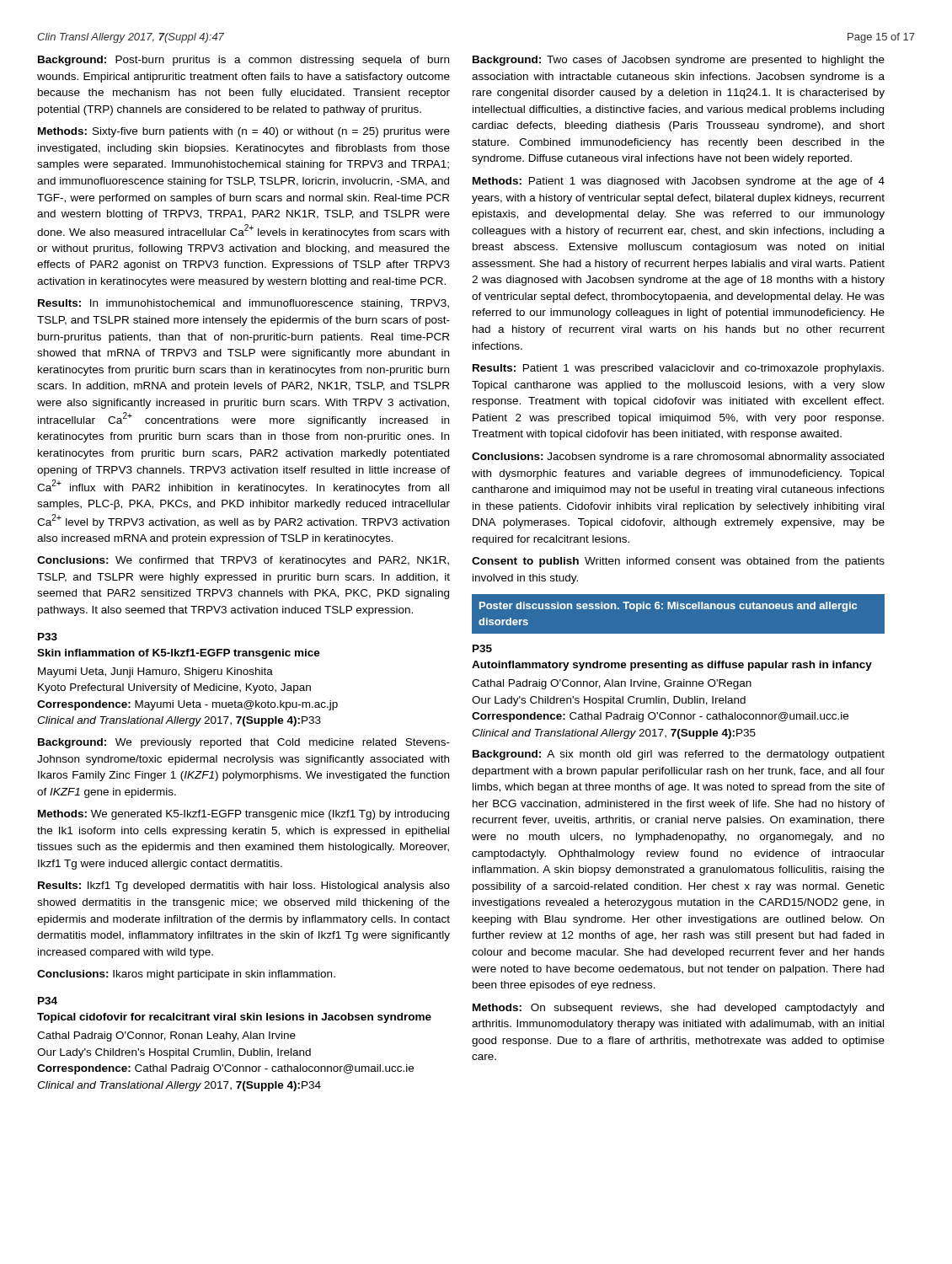
Task: Click where it says "Correspondence: Mayumi Ueta - mueta@koto.kpu-m.ac.jp"
Action: pyautogui.click(x=243, y=704)
